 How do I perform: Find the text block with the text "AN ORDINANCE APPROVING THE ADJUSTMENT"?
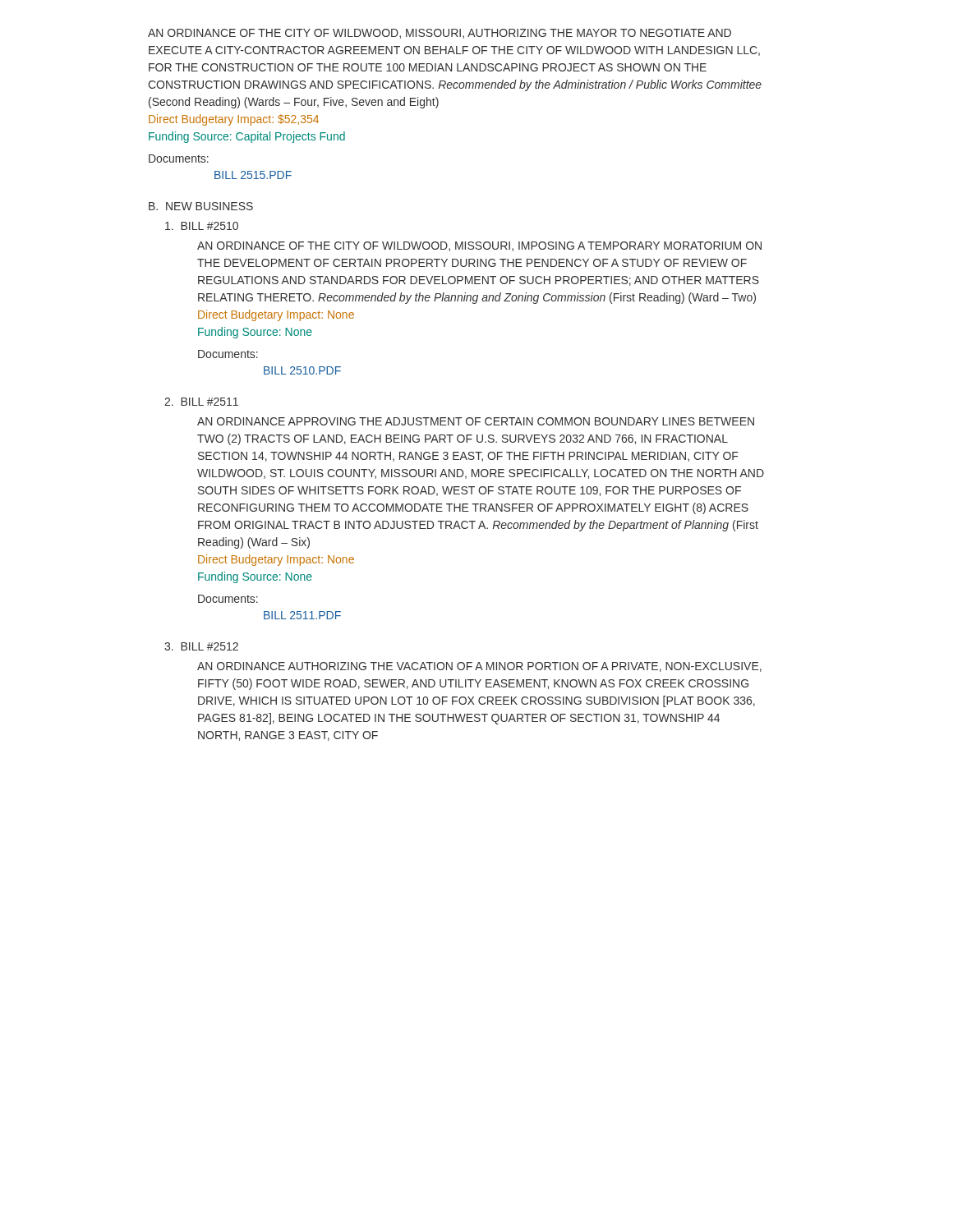point(481,499)
